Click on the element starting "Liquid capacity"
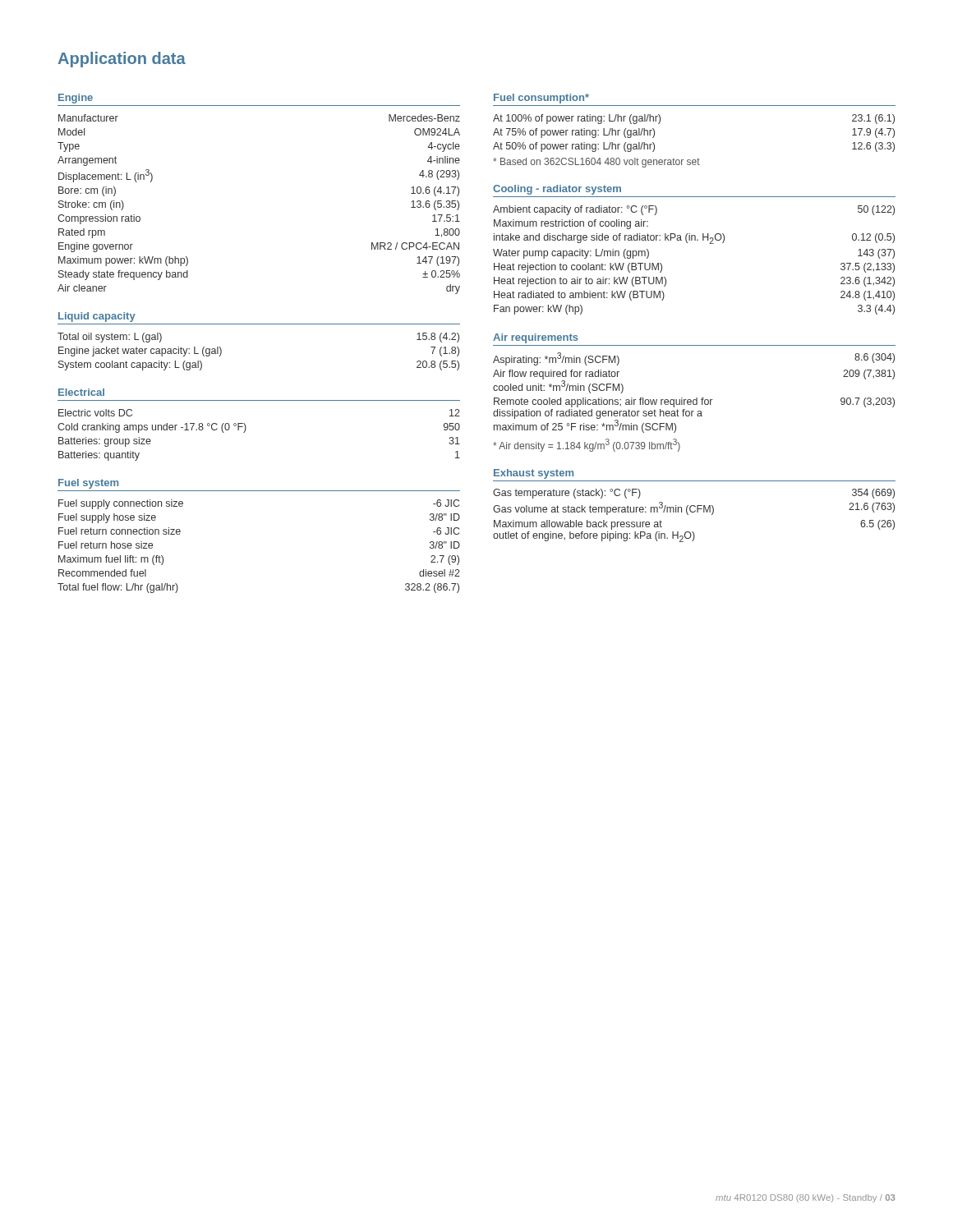953x1232 pixels. click(96, 316)
